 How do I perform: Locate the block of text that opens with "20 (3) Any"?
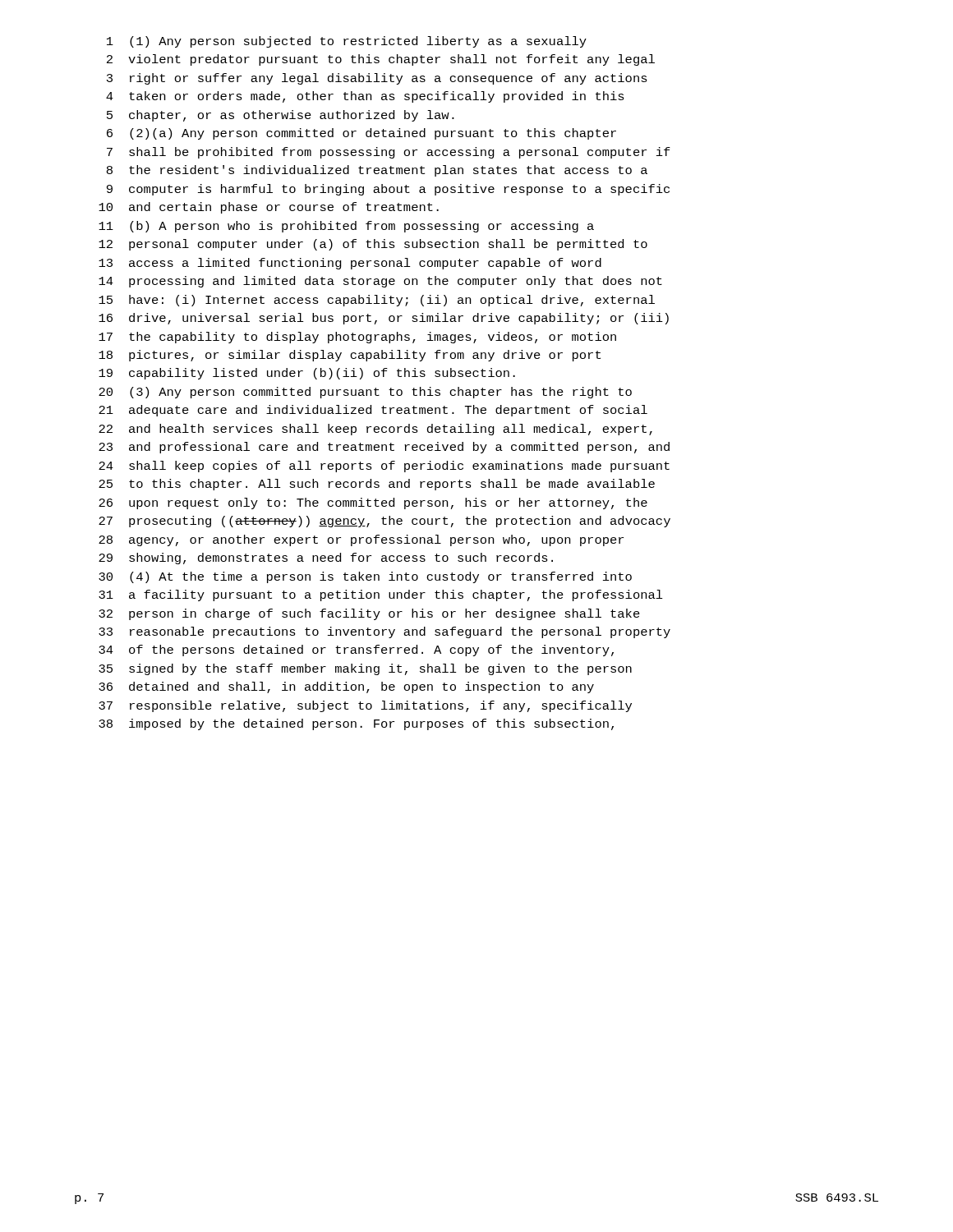(x=476, y=476)
